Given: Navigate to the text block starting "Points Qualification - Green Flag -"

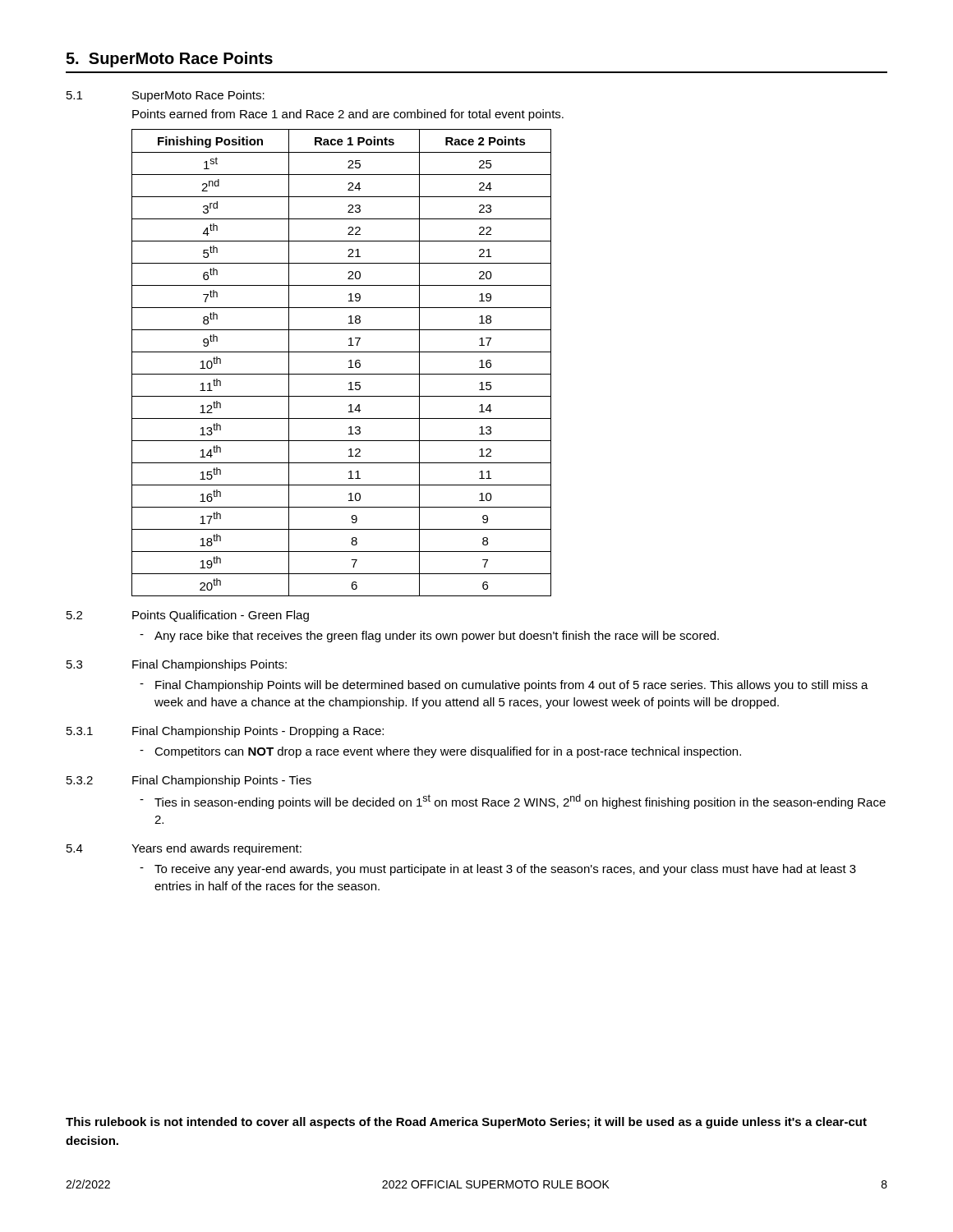Looking at the screenshot, I should [x=509, y=626].
